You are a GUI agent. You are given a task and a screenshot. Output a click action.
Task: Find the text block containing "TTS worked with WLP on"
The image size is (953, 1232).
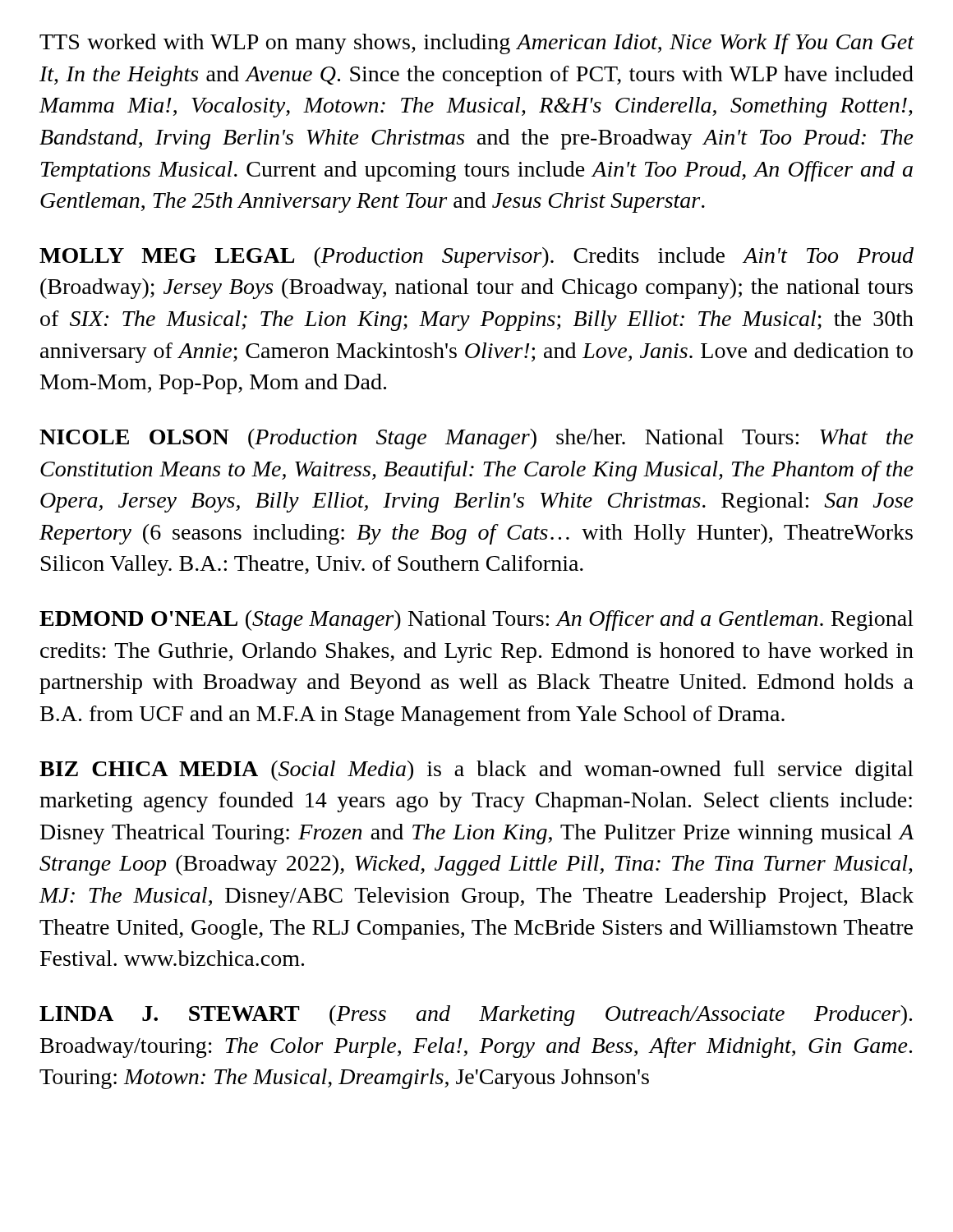476,121
